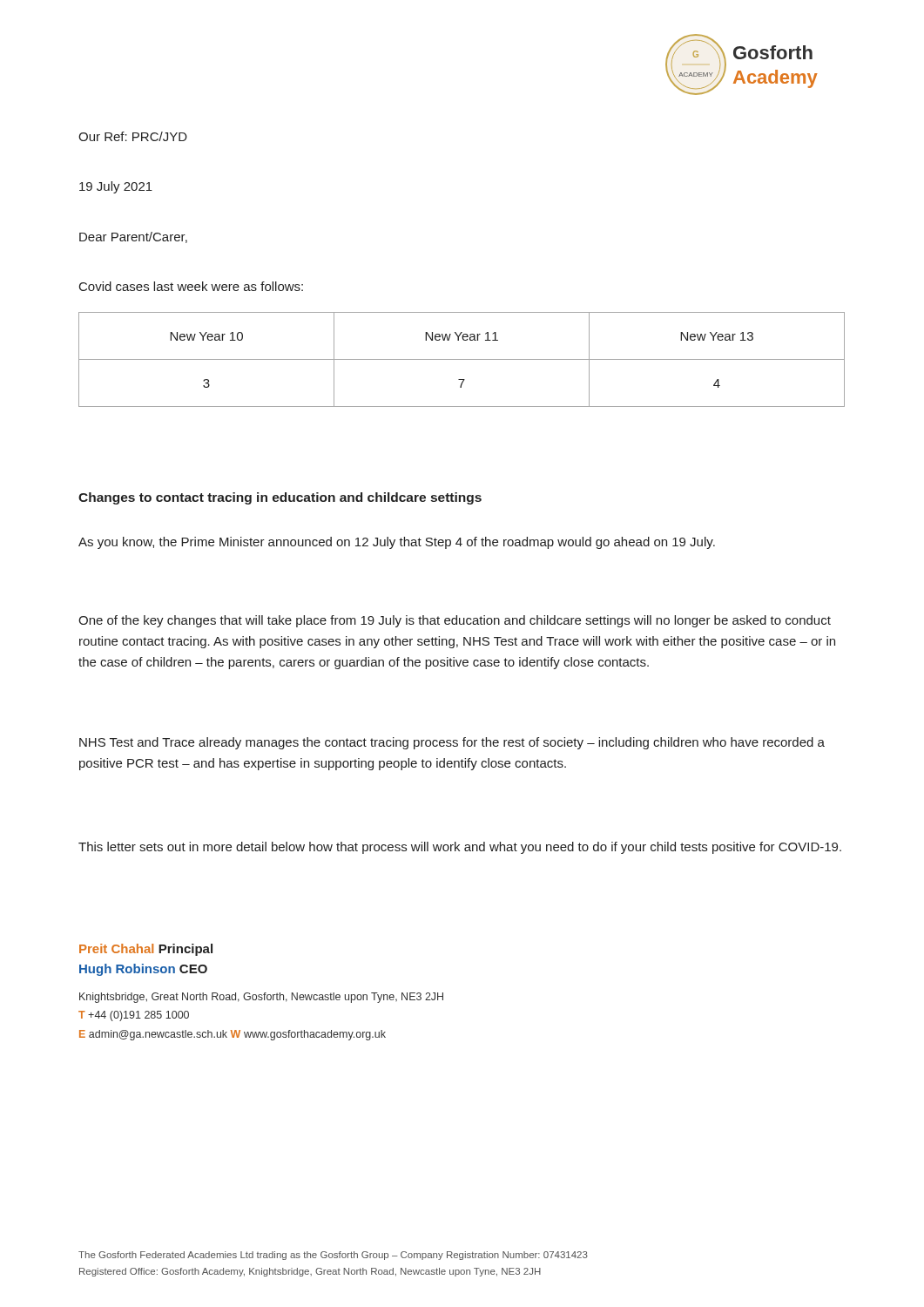Click on the text block starting "This letter sets"
The width and height of the screenshot is (924, 1307).
[460, 846]
